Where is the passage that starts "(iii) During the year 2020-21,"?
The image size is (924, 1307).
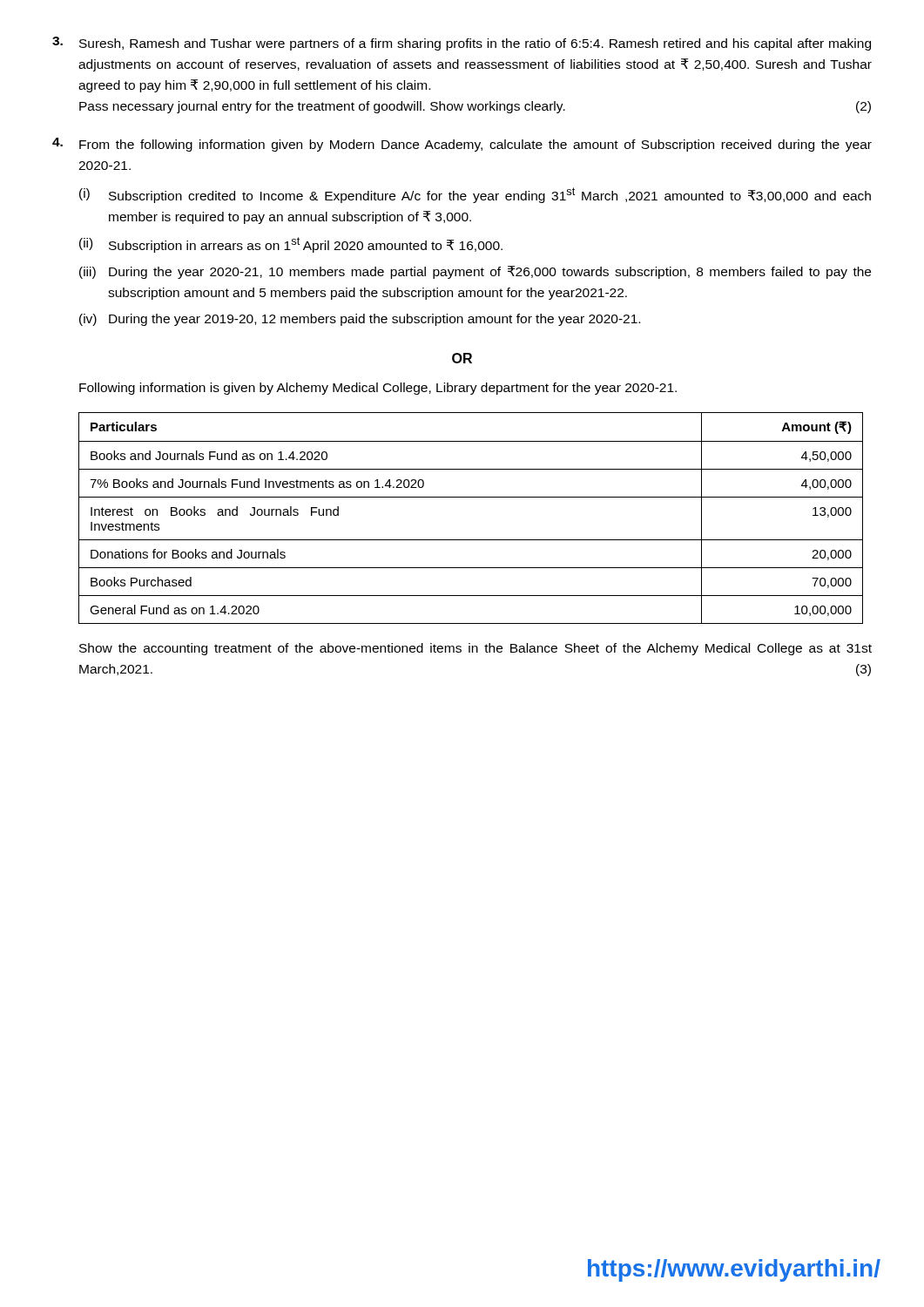[475, 283]
